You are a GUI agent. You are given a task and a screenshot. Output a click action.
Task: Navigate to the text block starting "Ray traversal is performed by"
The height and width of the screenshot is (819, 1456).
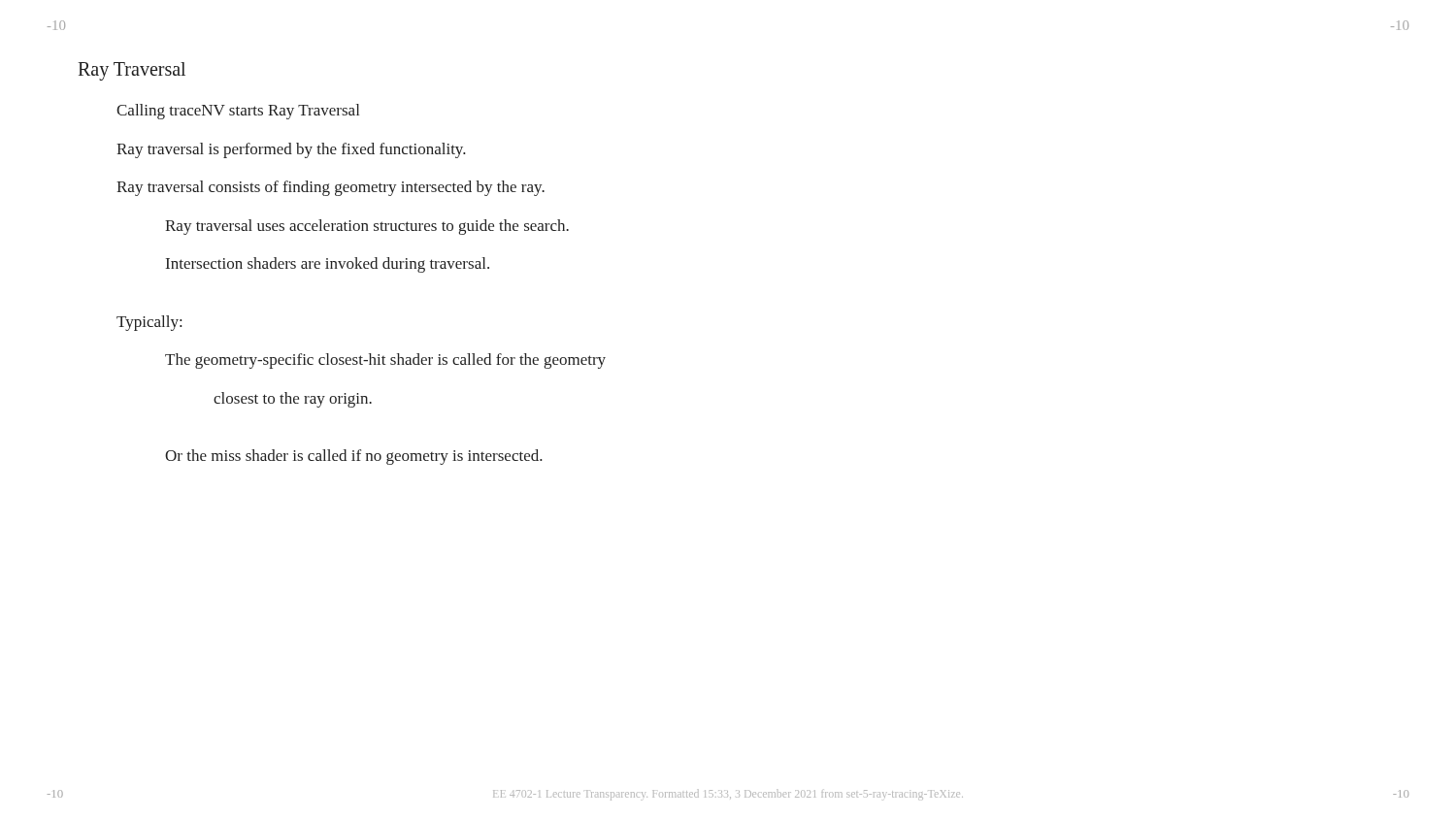coord(291,148)
